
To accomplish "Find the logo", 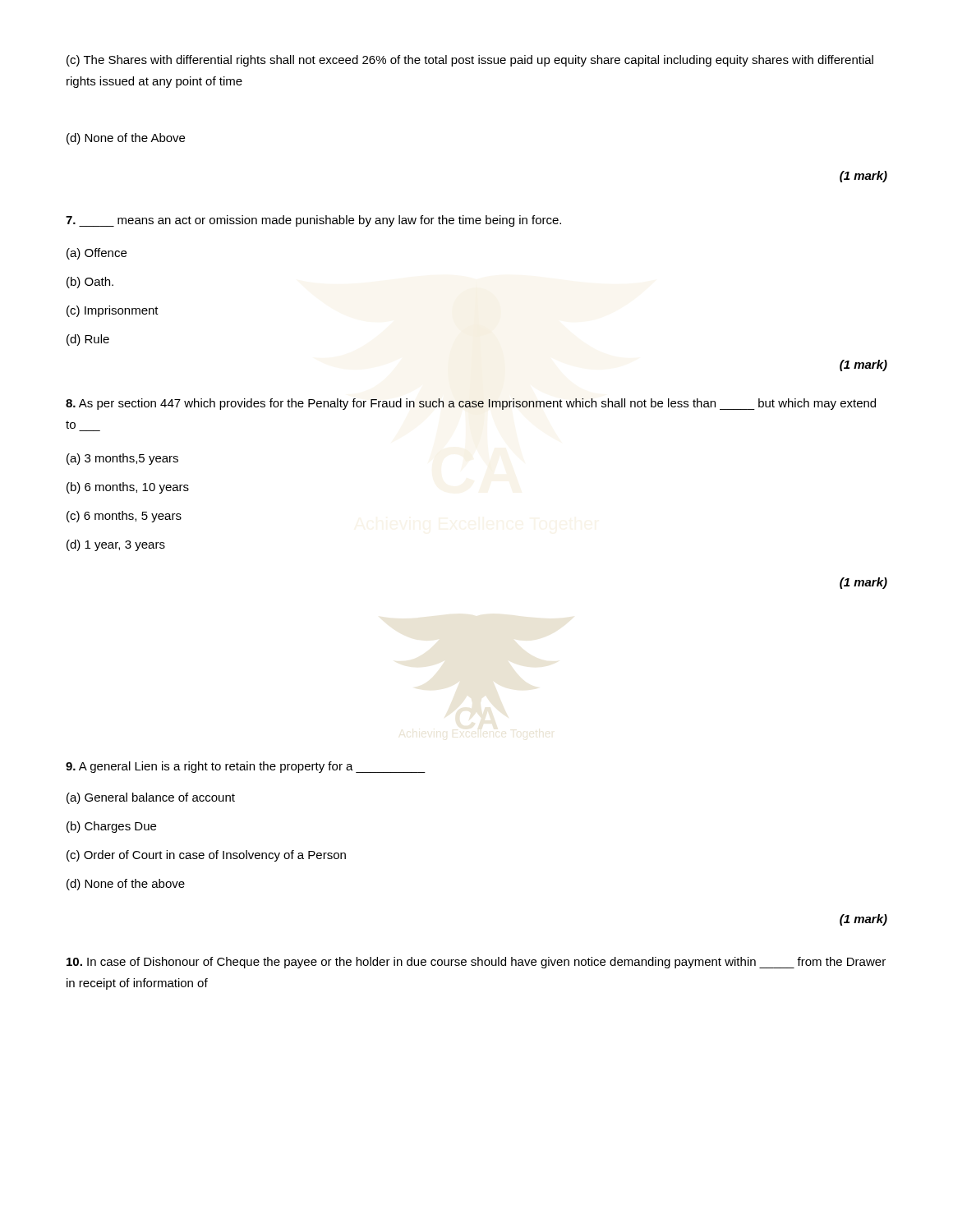I will [x=476, y=670].
